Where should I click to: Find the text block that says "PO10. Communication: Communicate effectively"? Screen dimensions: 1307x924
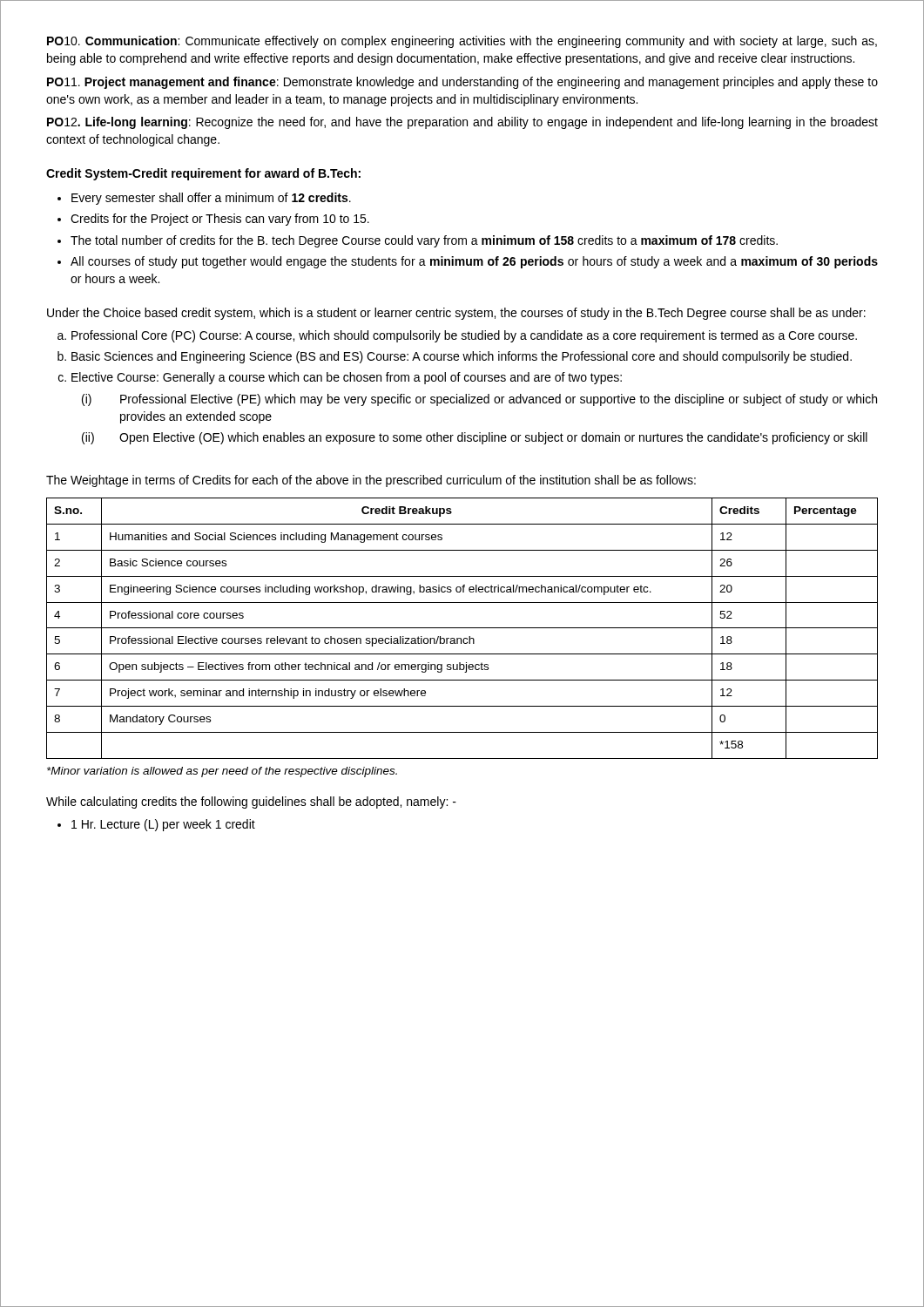pyautogui.click(x=462, y=50)
